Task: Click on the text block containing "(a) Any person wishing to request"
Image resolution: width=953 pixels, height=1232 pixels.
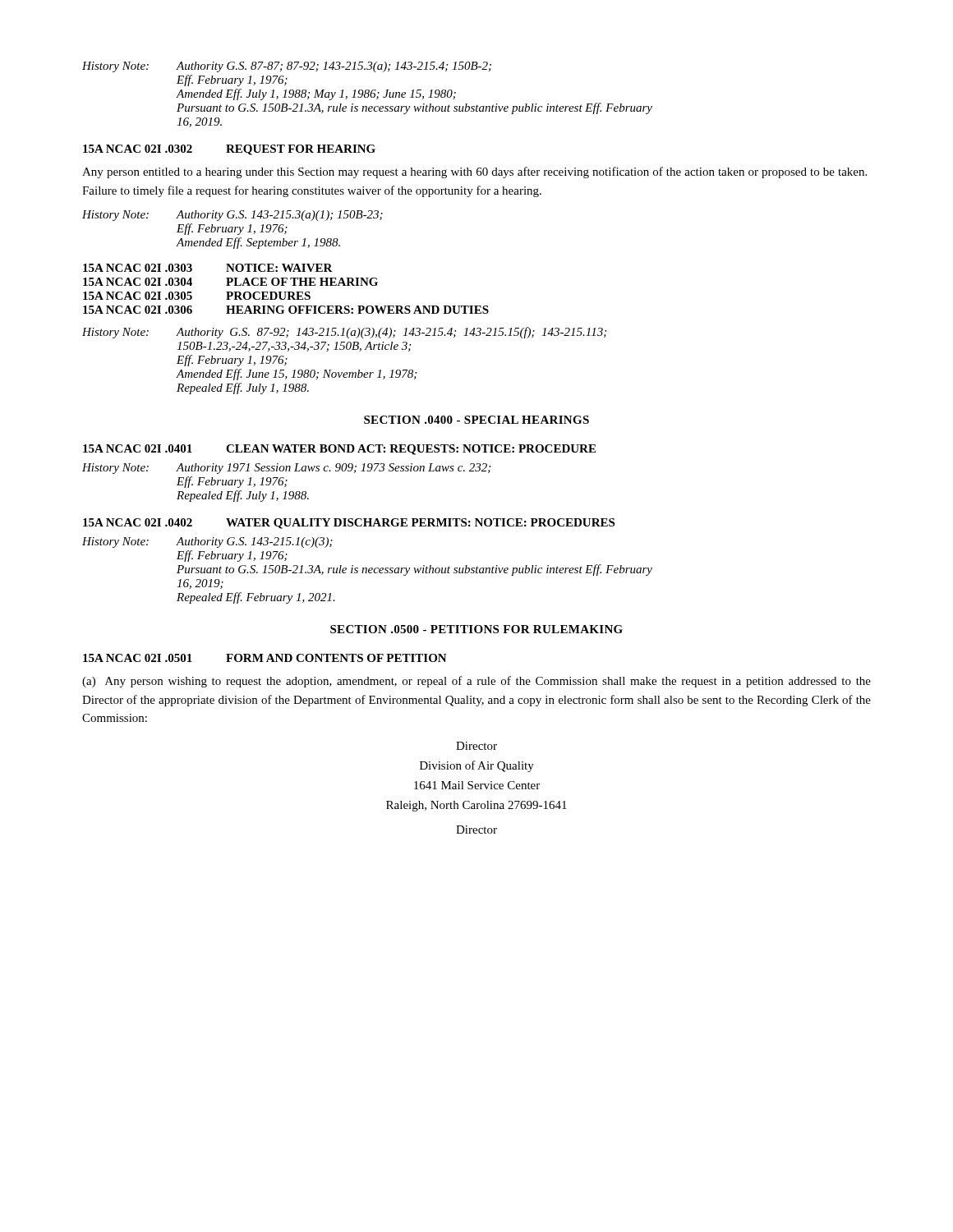Action: click(476, 699)
